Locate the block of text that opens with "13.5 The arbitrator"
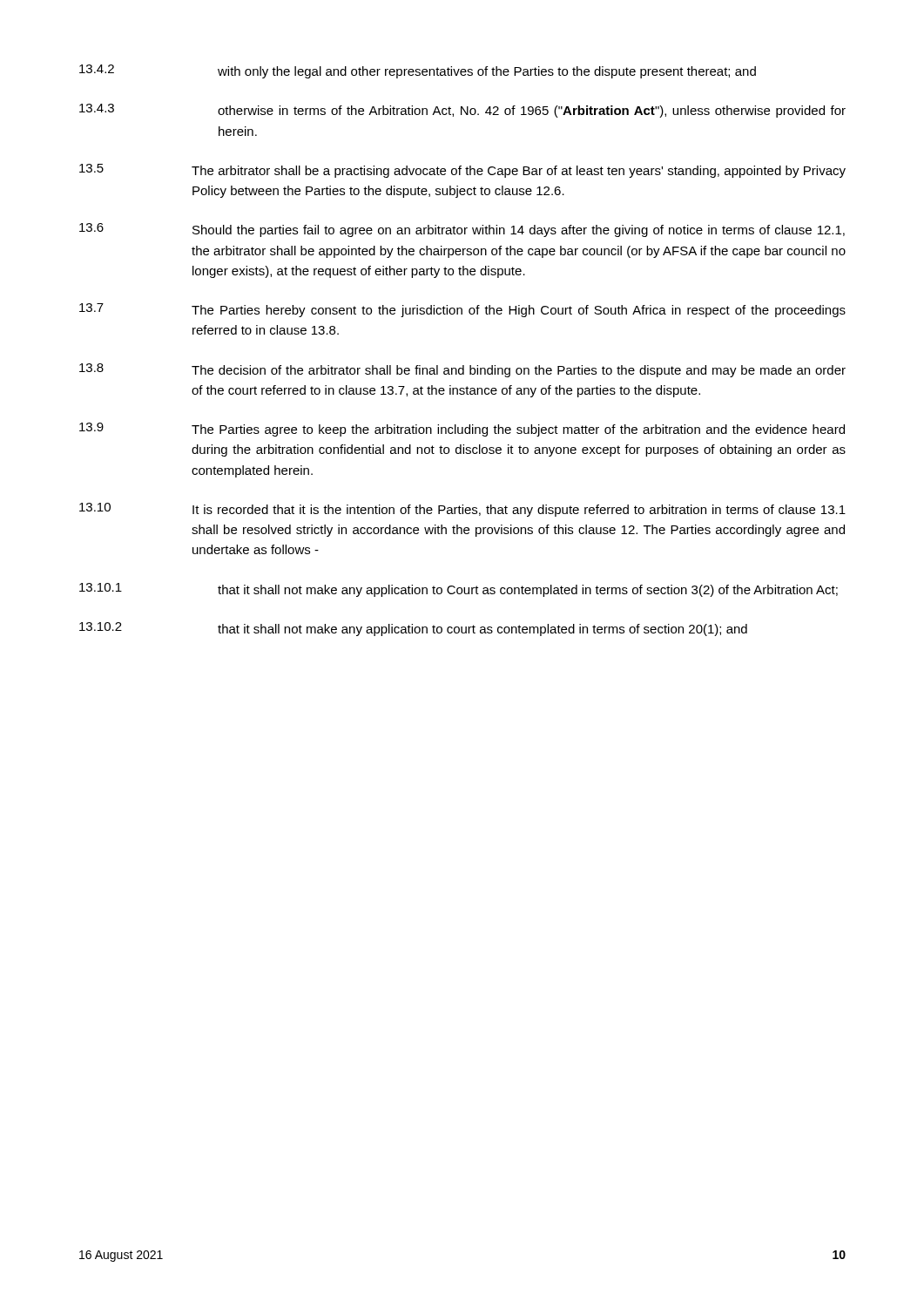Viewport: 924px width, 1307px height. (x=462, y=180)
